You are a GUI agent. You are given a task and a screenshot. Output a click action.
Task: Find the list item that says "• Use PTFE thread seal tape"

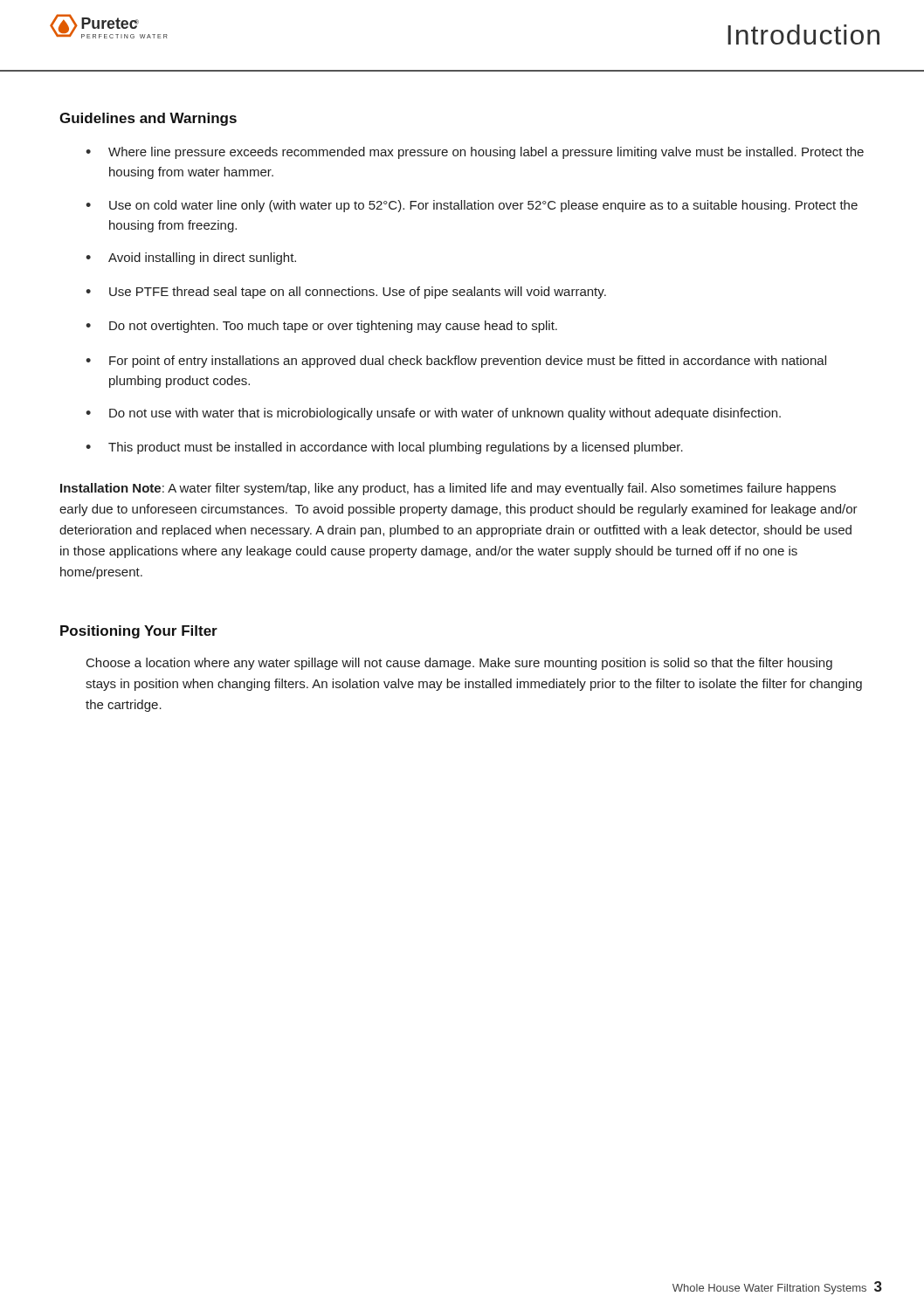[346, 292]
